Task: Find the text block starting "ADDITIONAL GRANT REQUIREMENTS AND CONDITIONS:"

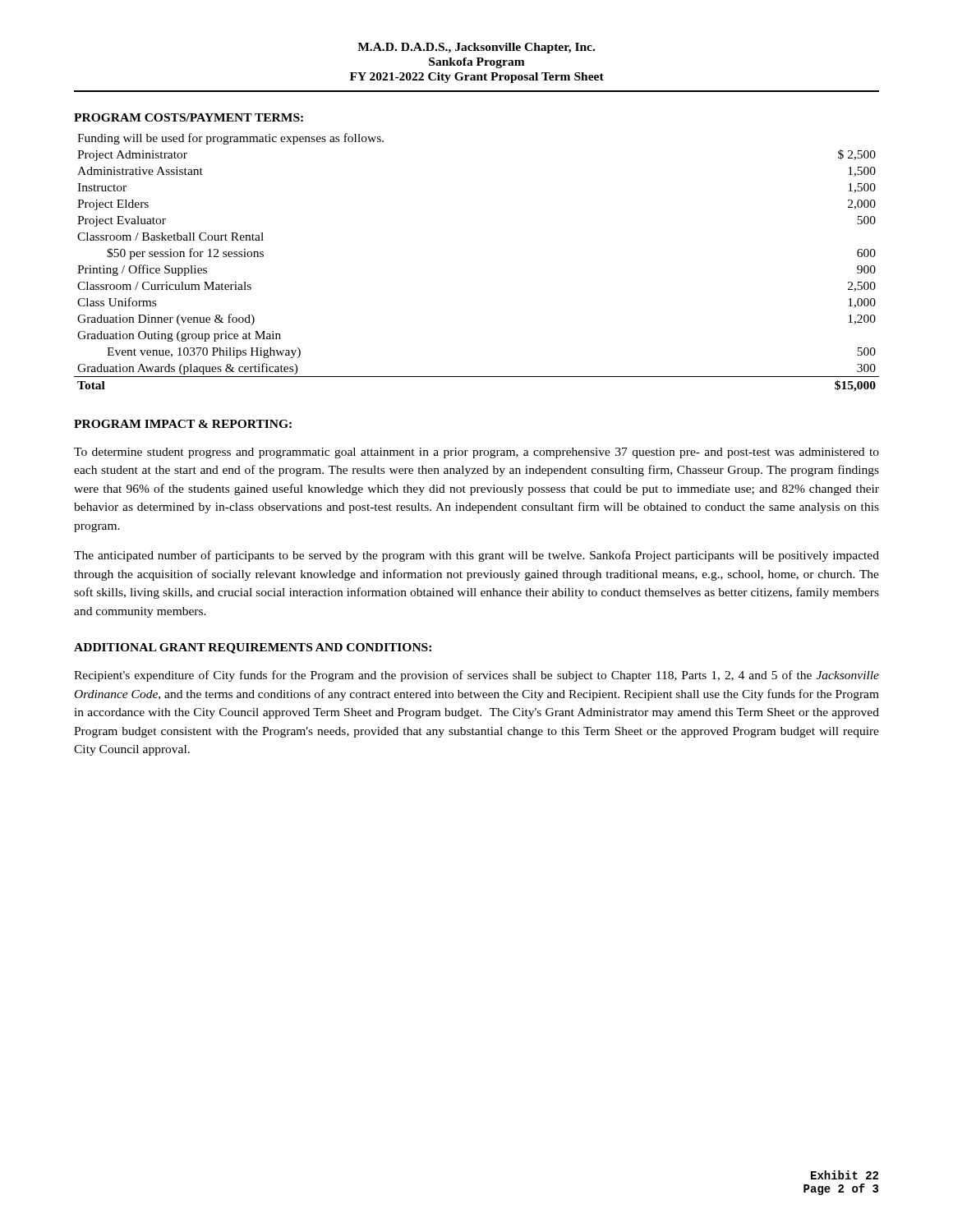Action: click(253, 647)
